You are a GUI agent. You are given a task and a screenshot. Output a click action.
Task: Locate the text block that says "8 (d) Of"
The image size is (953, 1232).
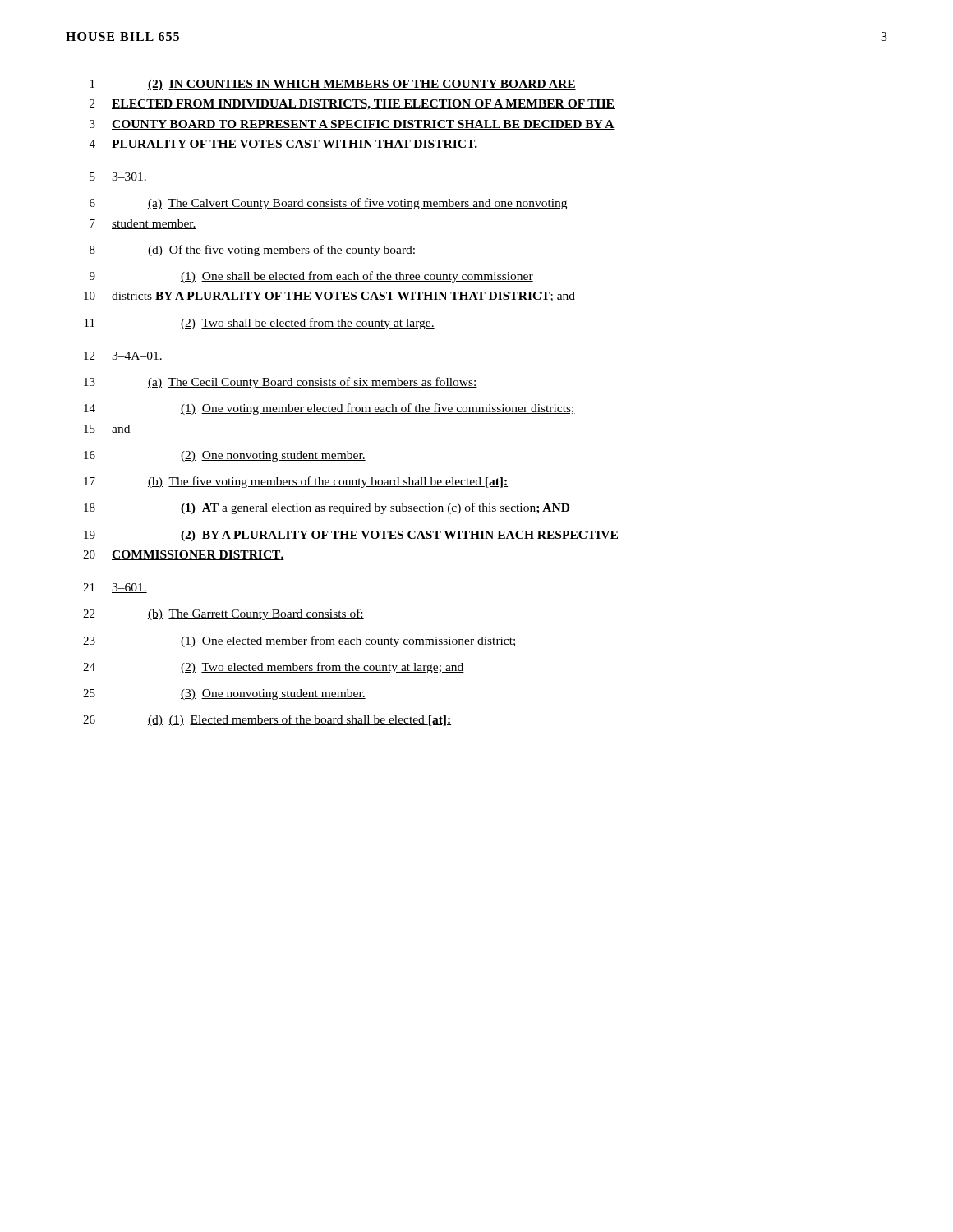pos(253,251)
